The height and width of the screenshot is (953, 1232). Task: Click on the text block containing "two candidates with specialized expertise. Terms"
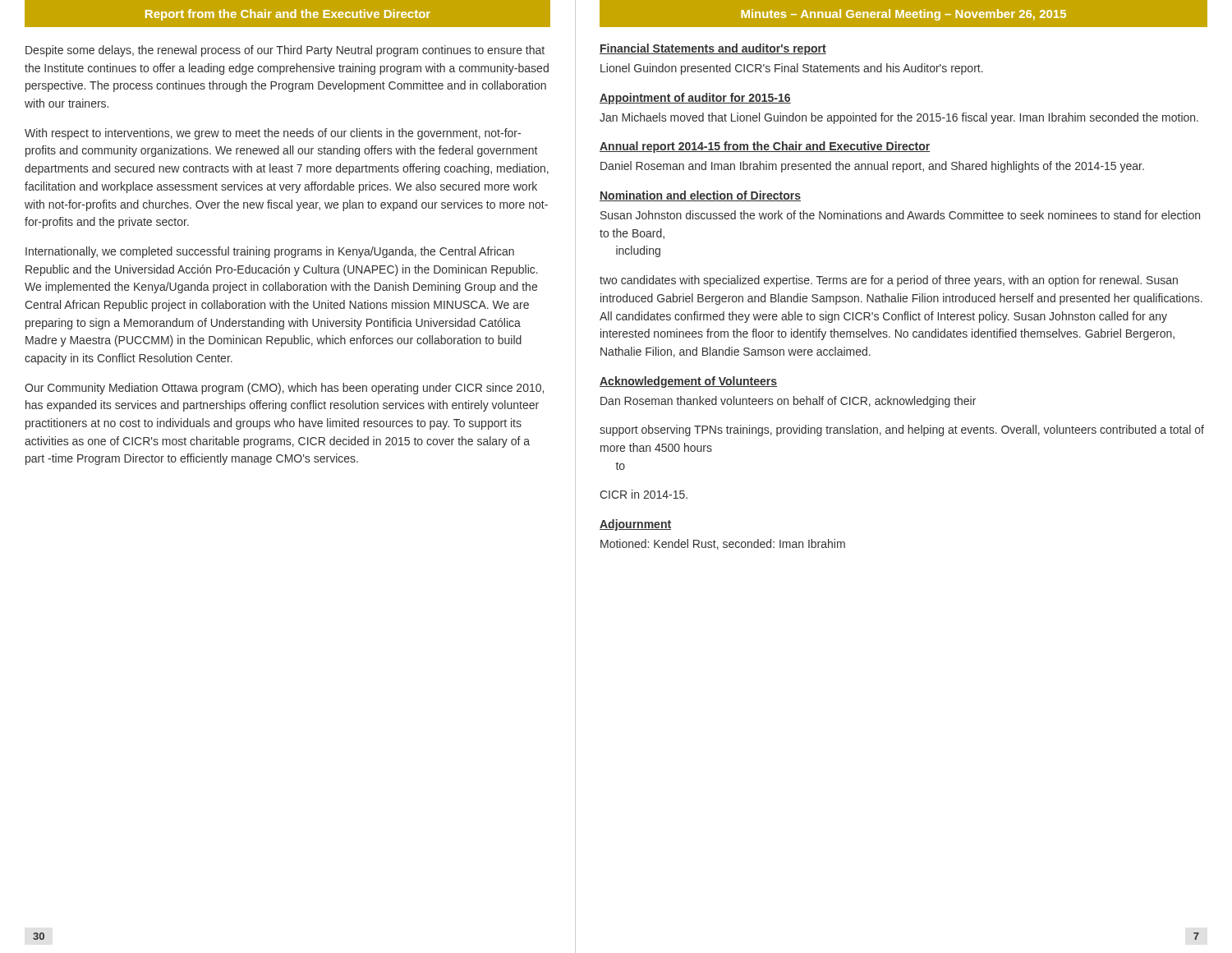click(x=901, y=316)
